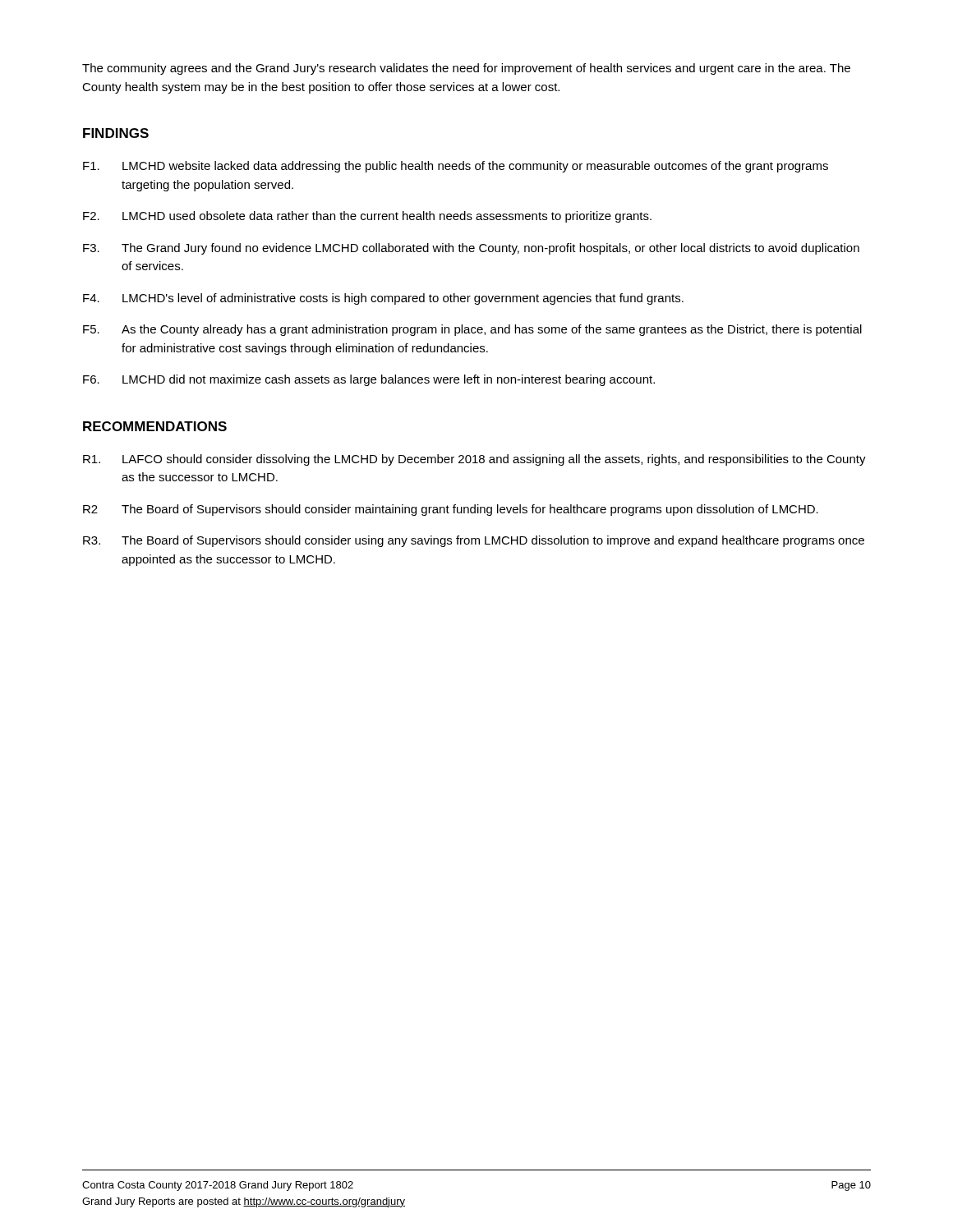This screenshot has width=953, height=1232.
Task: Find the passage starting "R1. LAFCO should"
Action: coord(476,468)
